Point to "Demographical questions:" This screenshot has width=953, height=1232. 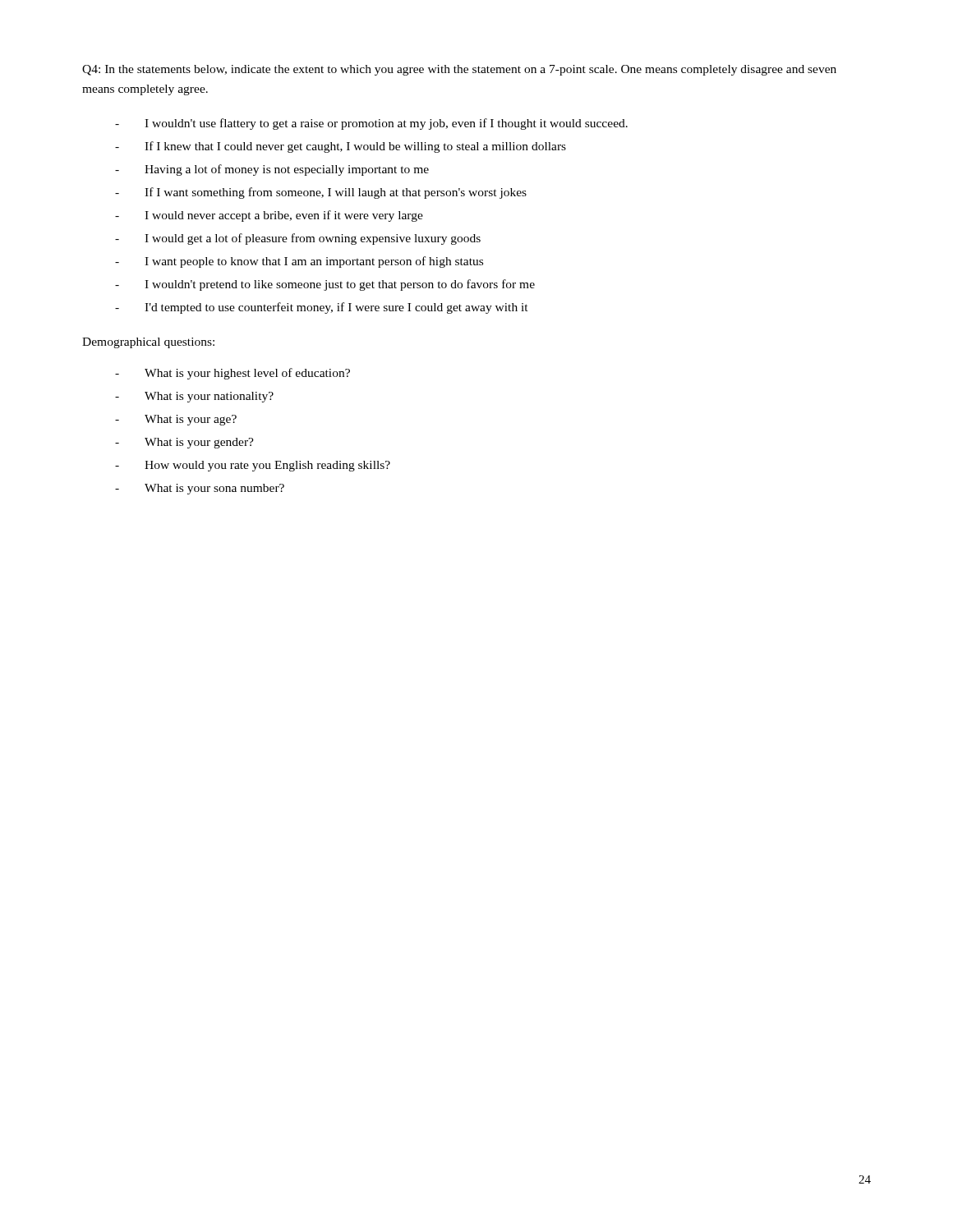[x=149, y=341]
